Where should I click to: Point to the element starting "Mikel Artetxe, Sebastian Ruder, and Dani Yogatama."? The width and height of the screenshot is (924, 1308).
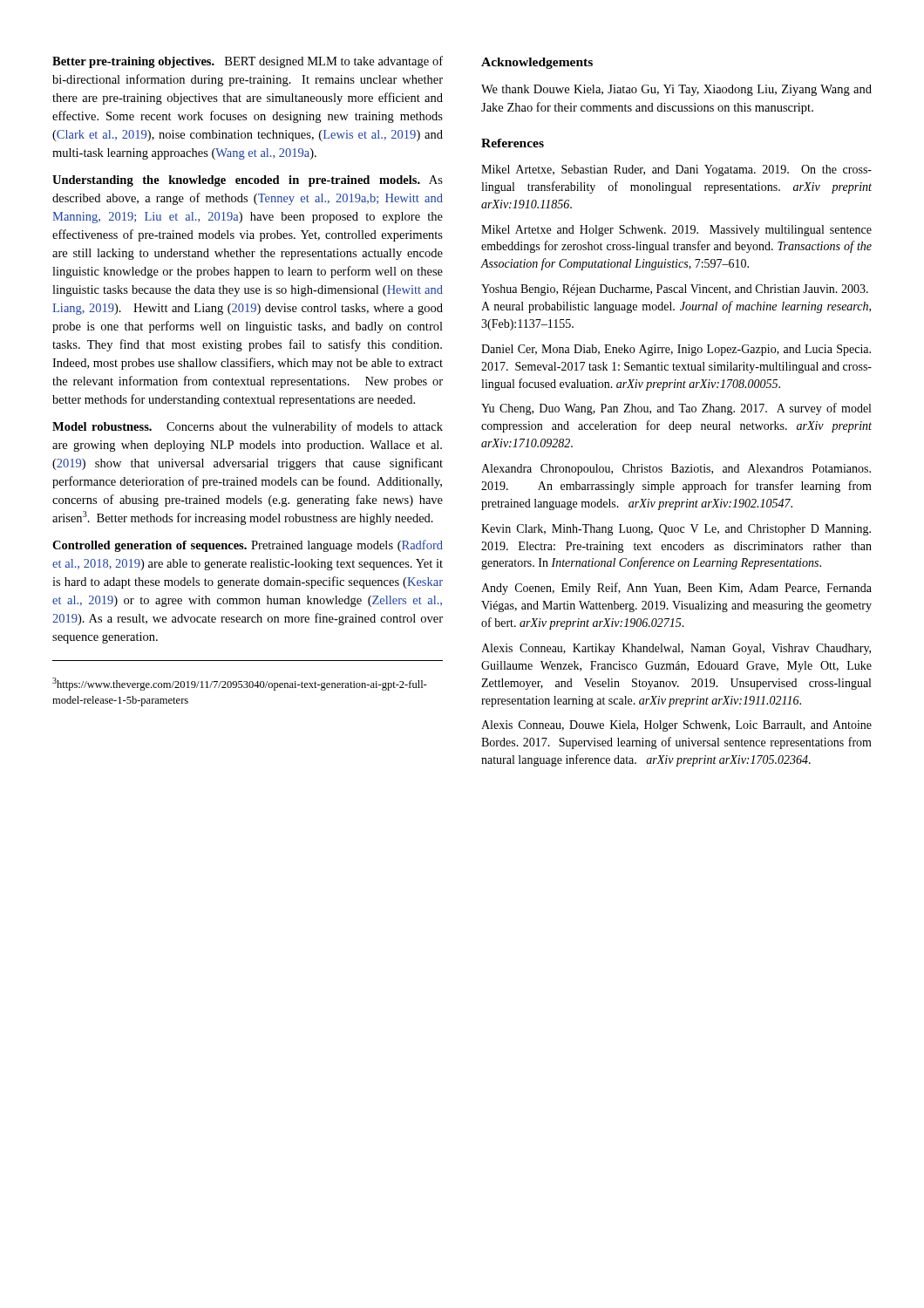pyautogui.click(x=676, y=187)
